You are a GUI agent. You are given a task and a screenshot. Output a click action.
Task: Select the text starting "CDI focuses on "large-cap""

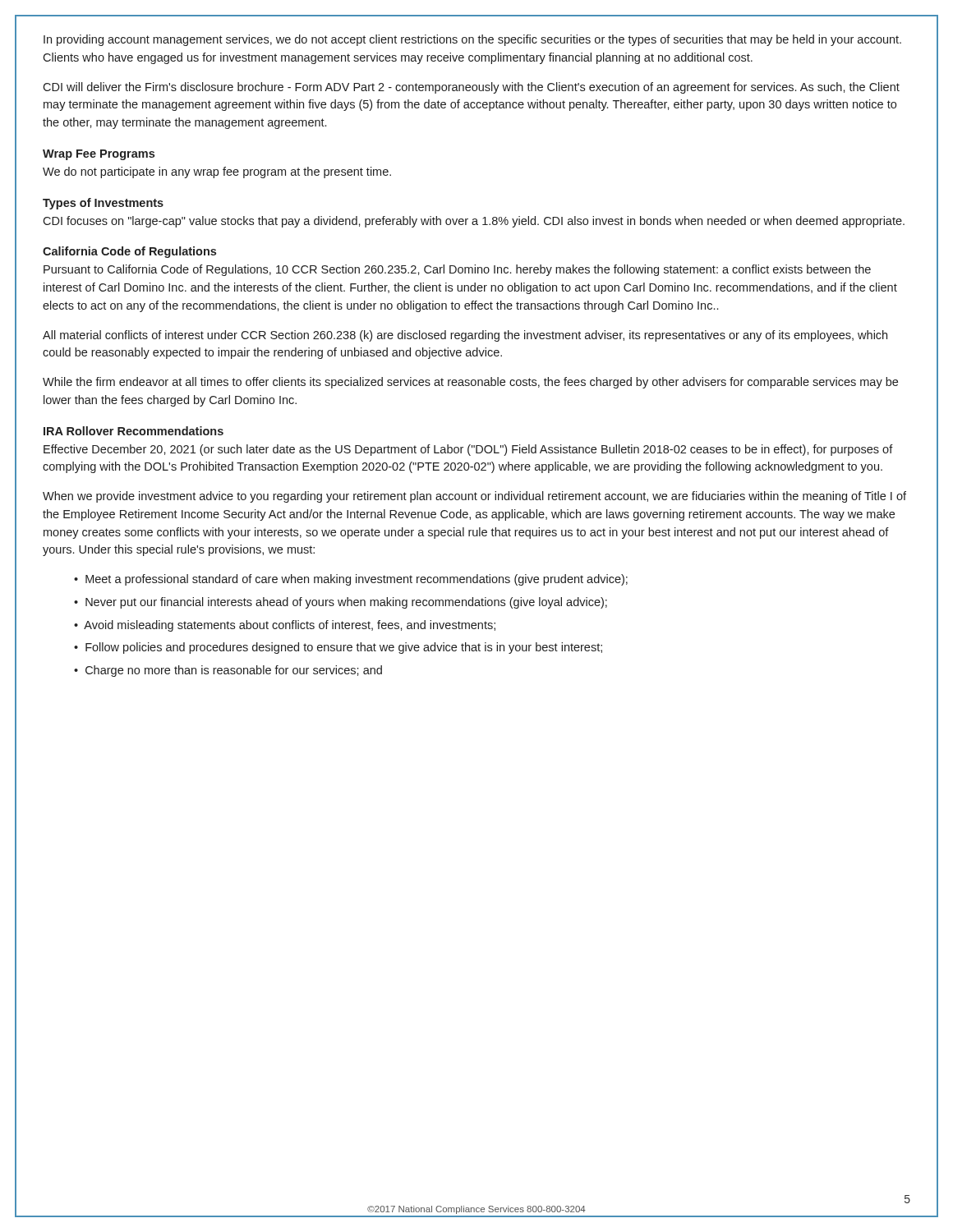point(474,221)
